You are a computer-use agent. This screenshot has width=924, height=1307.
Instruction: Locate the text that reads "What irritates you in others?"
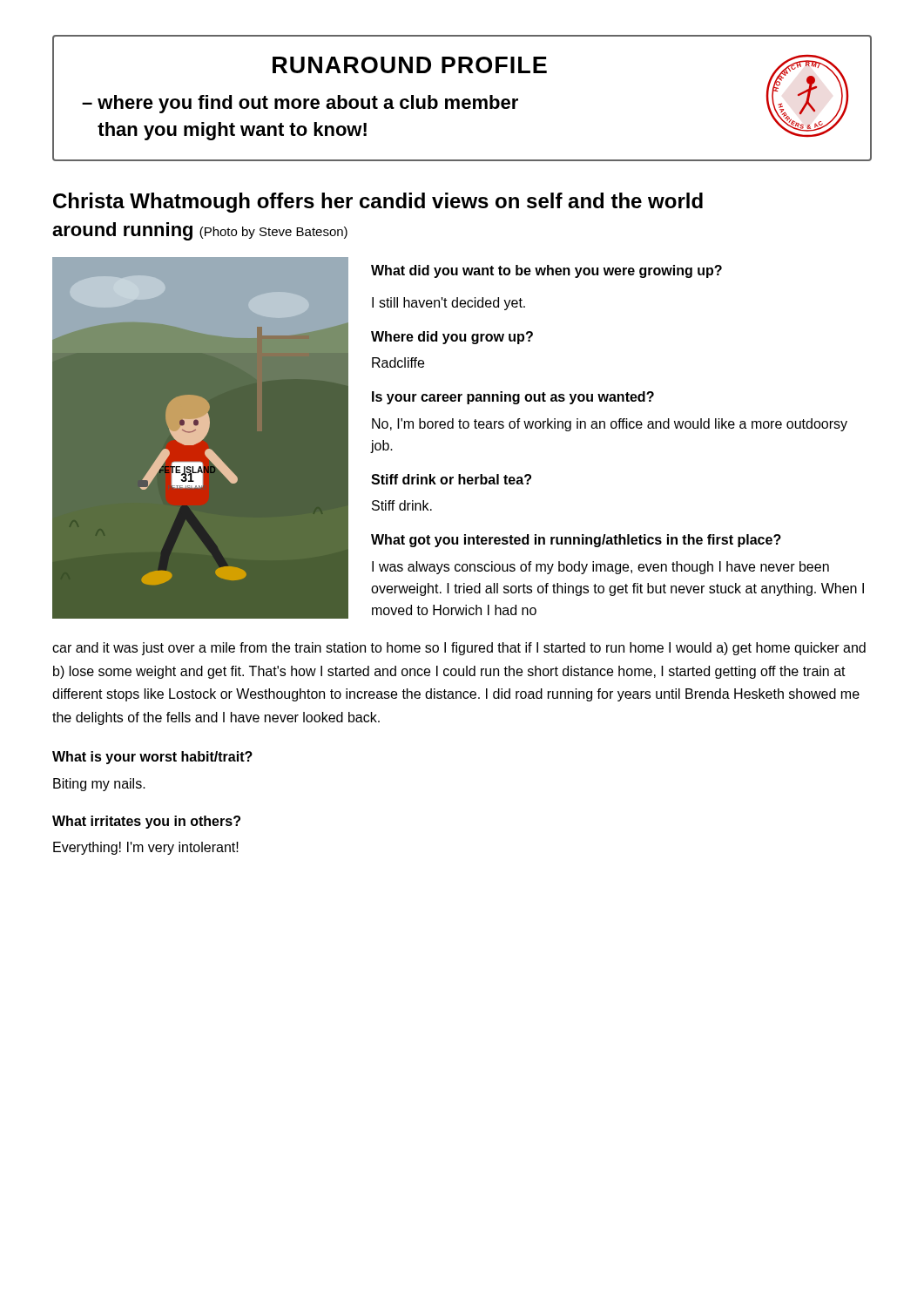click(x=147, y=821)
